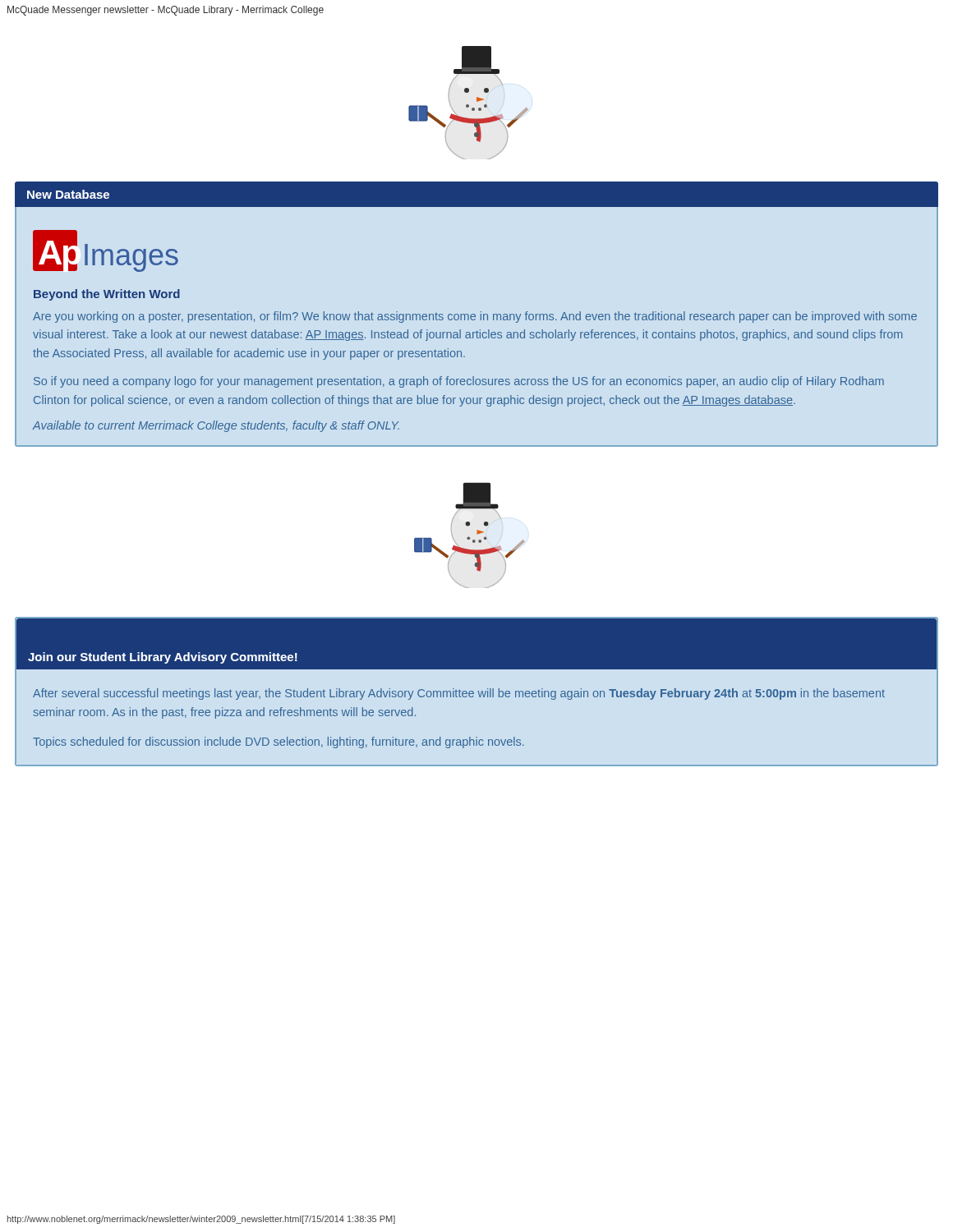
Task: Click on the section header with the text "Beyond the Written Word"
Action: (107, 294)
